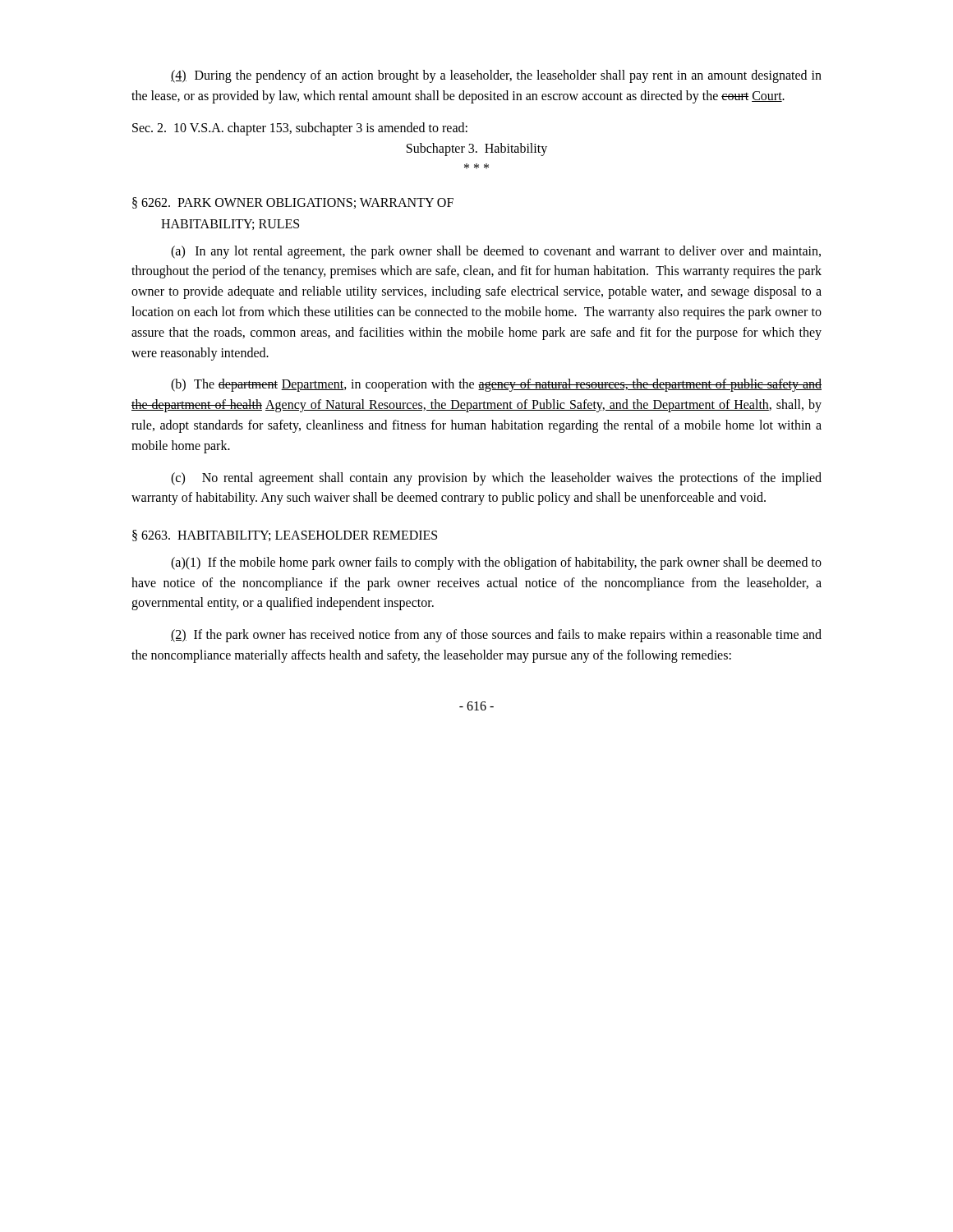The width and height of the screenshot is (953, 1232).
Task: Click on the text block with the text "(4) During the pendency of an"
Action: click(x=476, y=86)
